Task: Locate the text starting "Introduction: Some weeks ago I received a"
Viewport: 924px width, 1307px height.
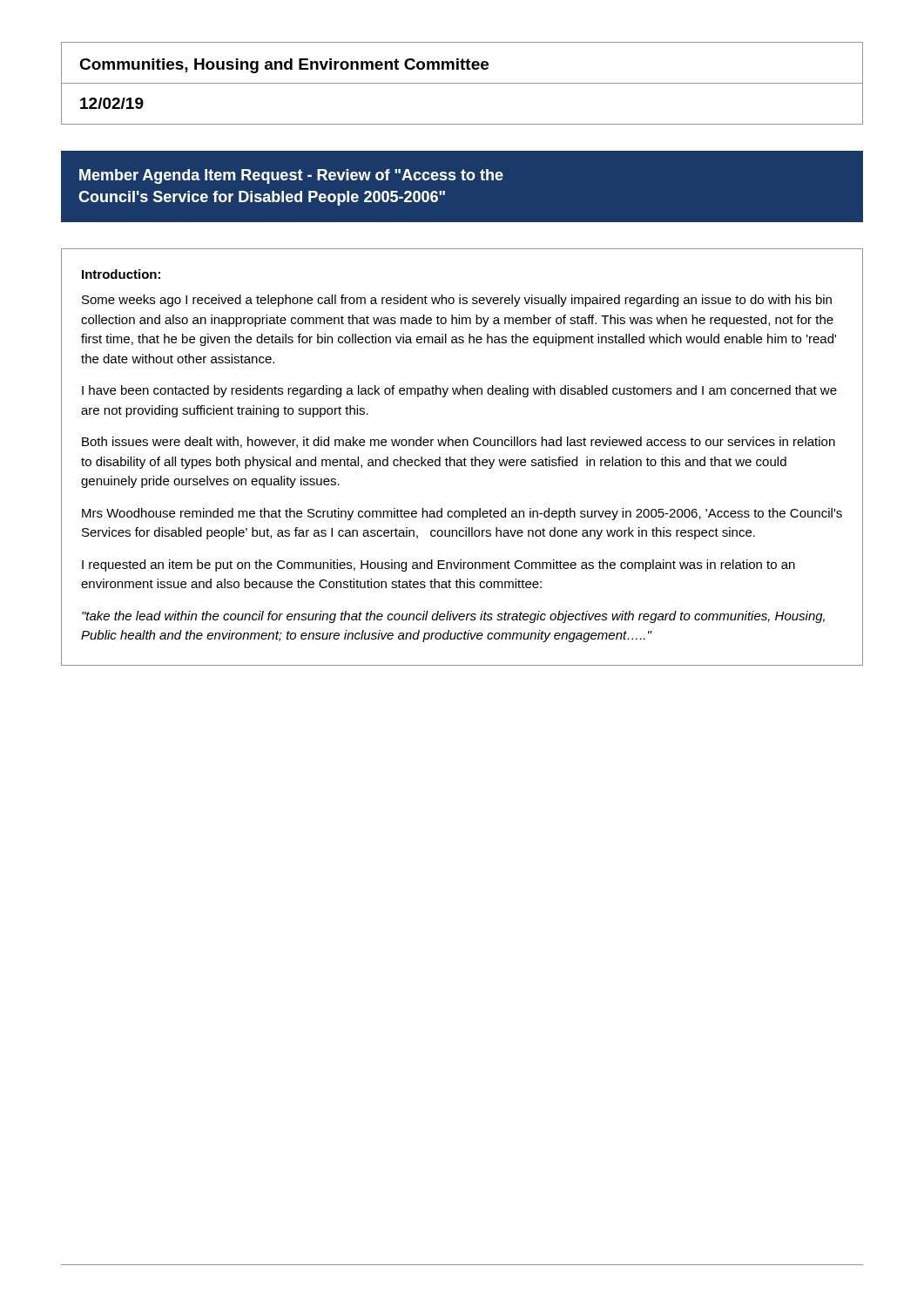Action: pos(462,457)
